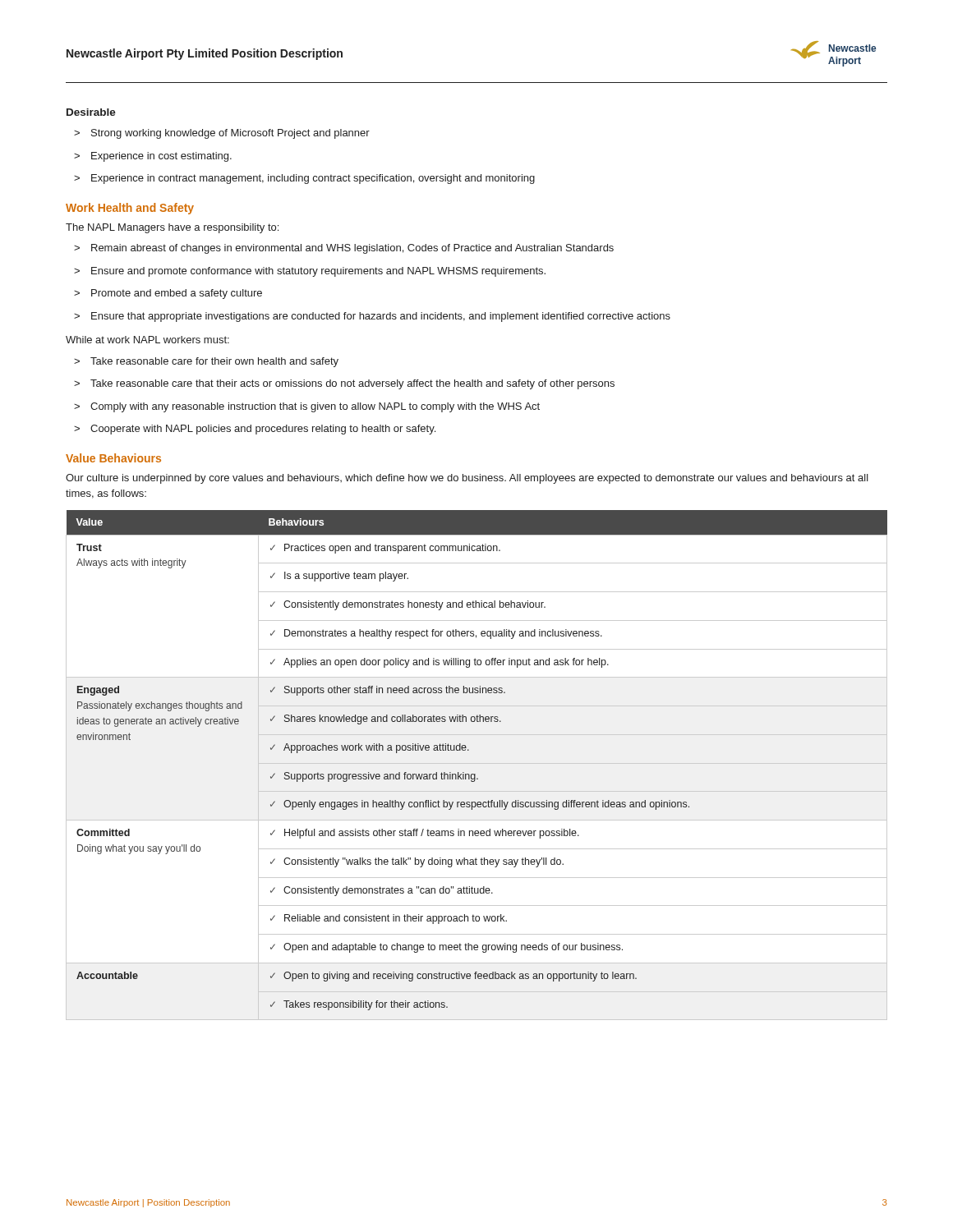Find the block starting "Strong working knowledge of Microsoft Project and"
This screenshot has height=1232, width=953.
click(x=222, y=134)
